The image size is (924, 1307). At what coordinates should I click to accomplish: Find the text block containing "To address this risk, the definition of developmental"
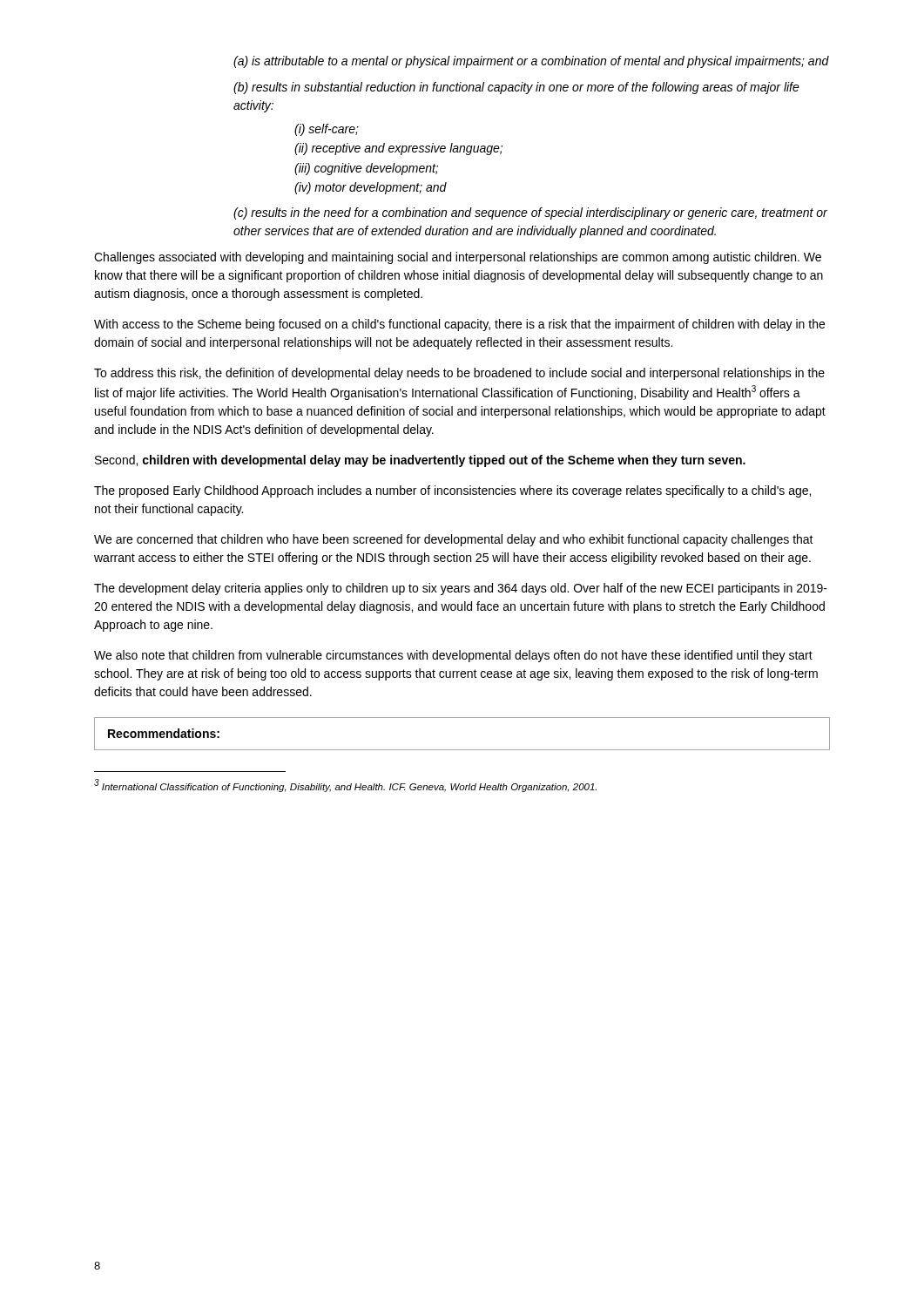460,401
